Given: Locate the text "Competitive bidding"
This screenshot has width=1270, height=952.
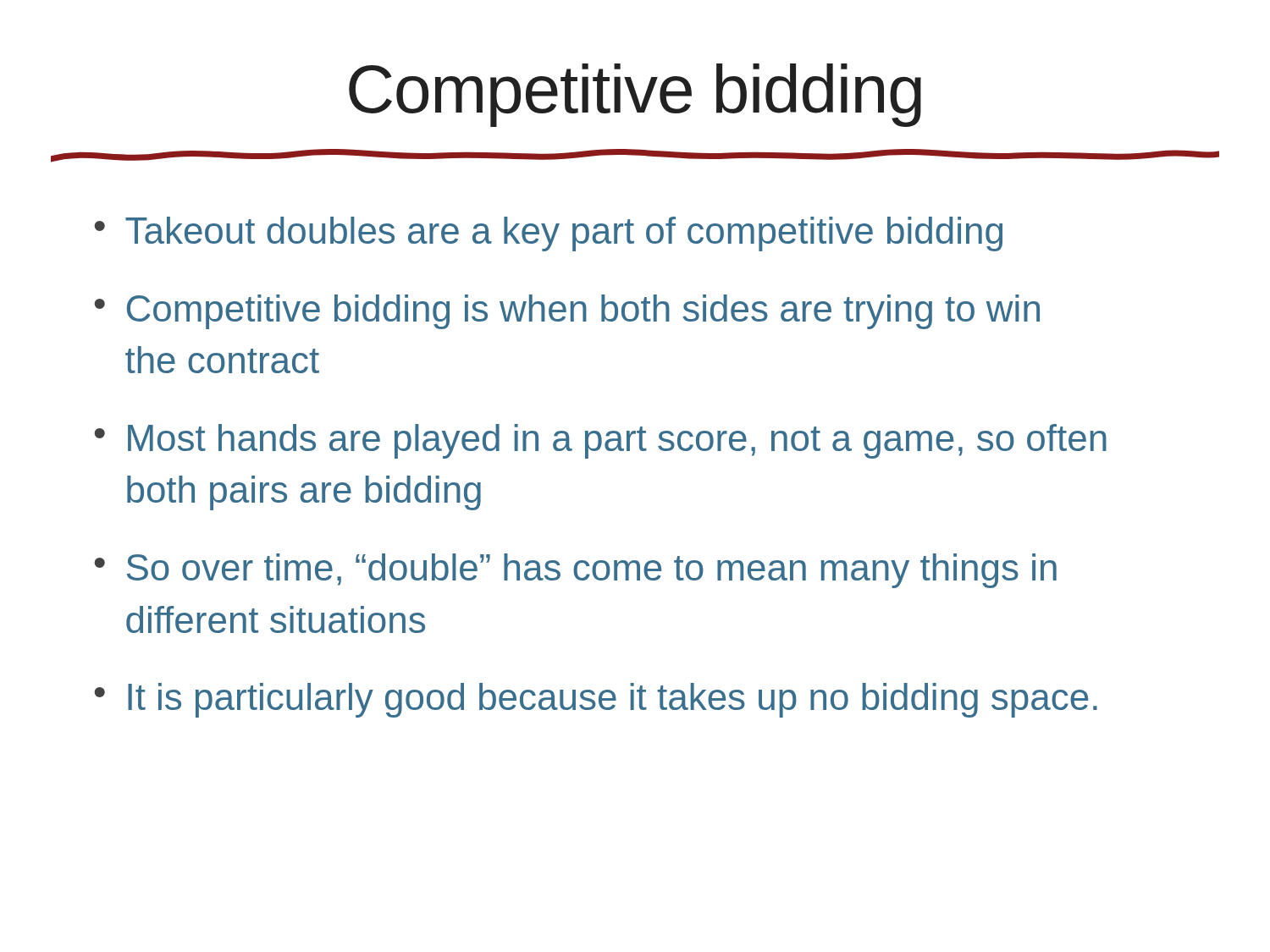Looking at the screenshot, I should click(x=635, y=89).
